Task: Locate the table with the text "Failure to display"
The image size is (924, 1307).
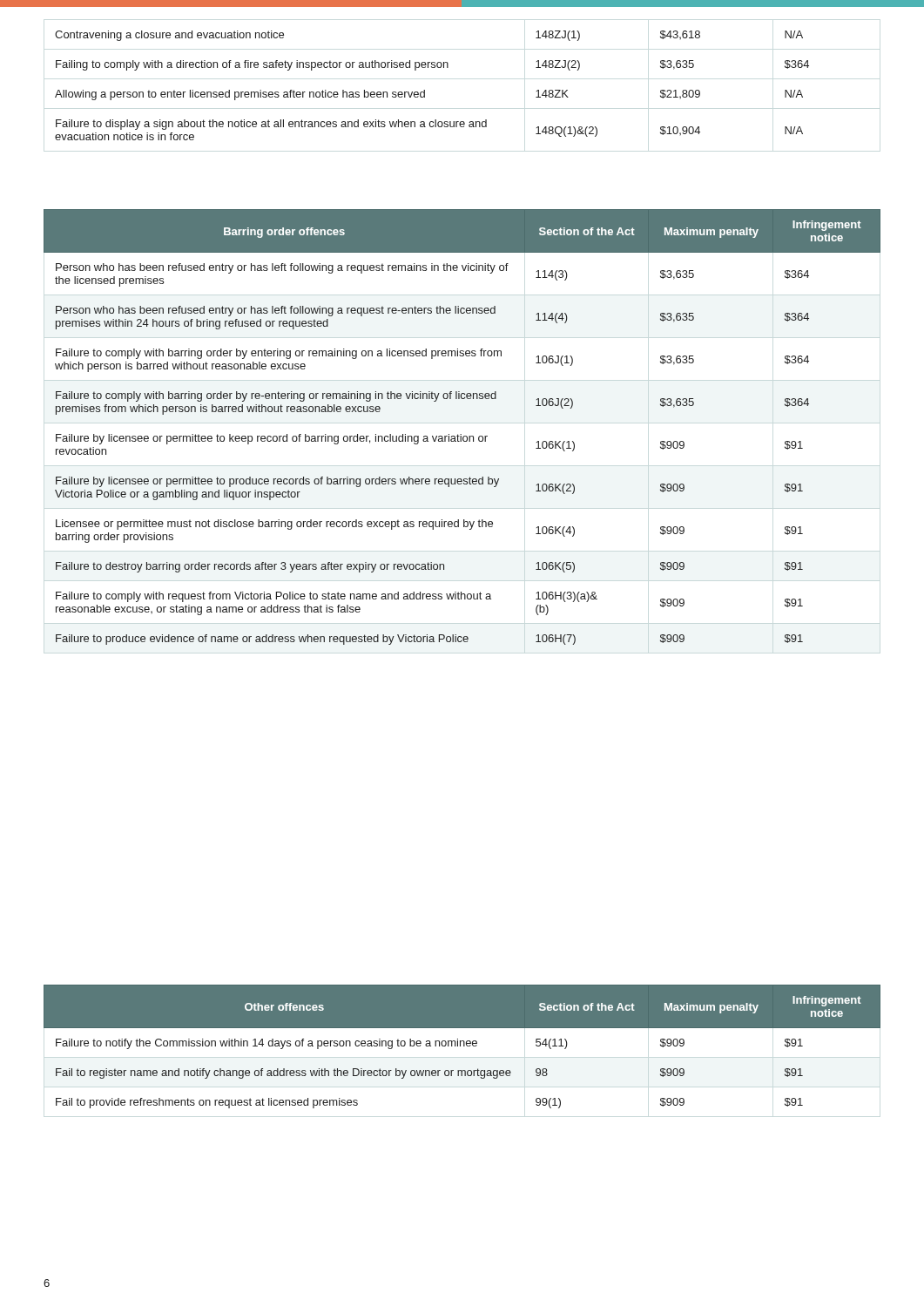Action: (462, 85)
